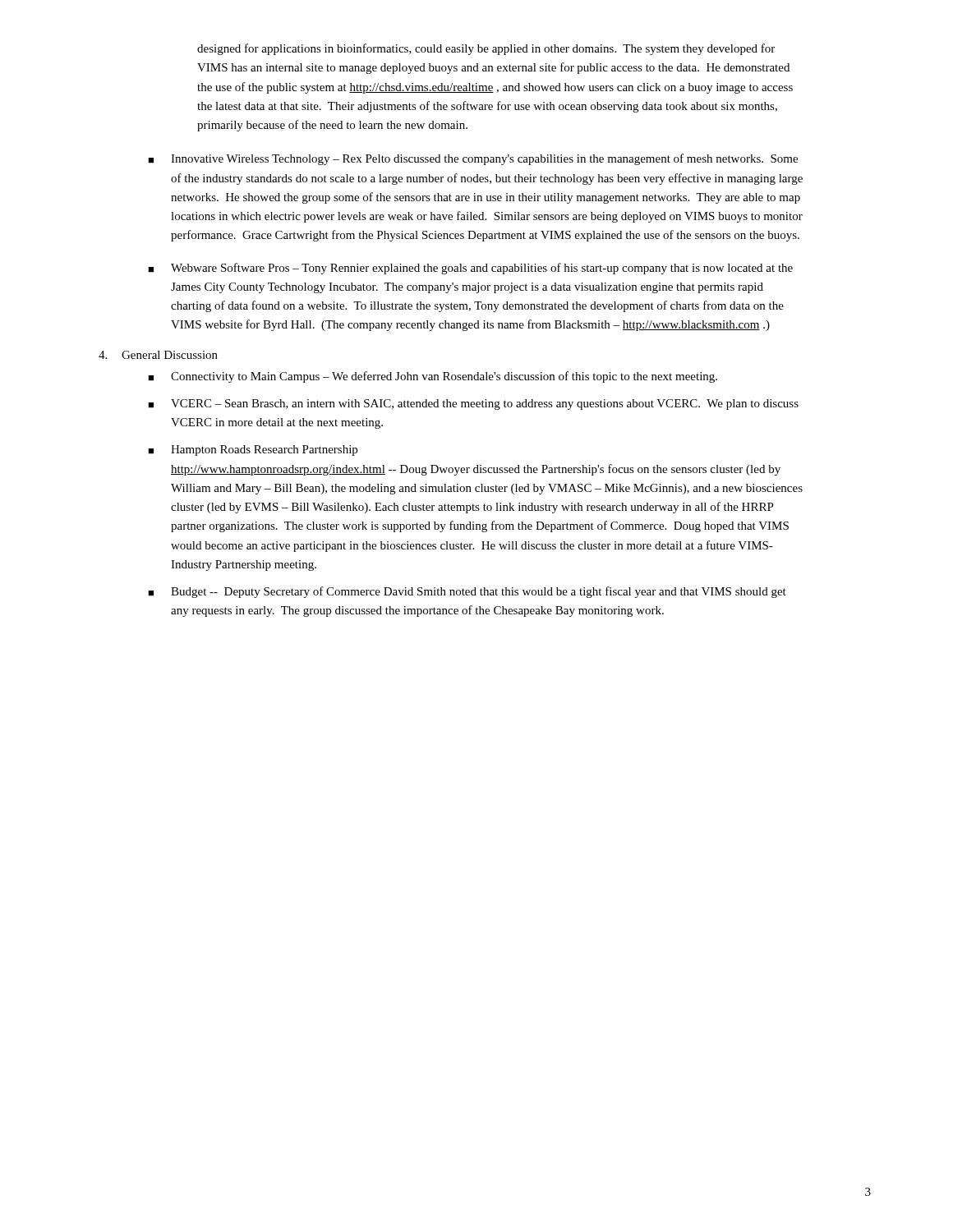This screenshot has width=953, height=1232.
Task: Locate the list item that reads "■ Hampton Roads Research Partnership http://www.hamptonroadsrp.org/index.html --"
Action: click(476, 507)
